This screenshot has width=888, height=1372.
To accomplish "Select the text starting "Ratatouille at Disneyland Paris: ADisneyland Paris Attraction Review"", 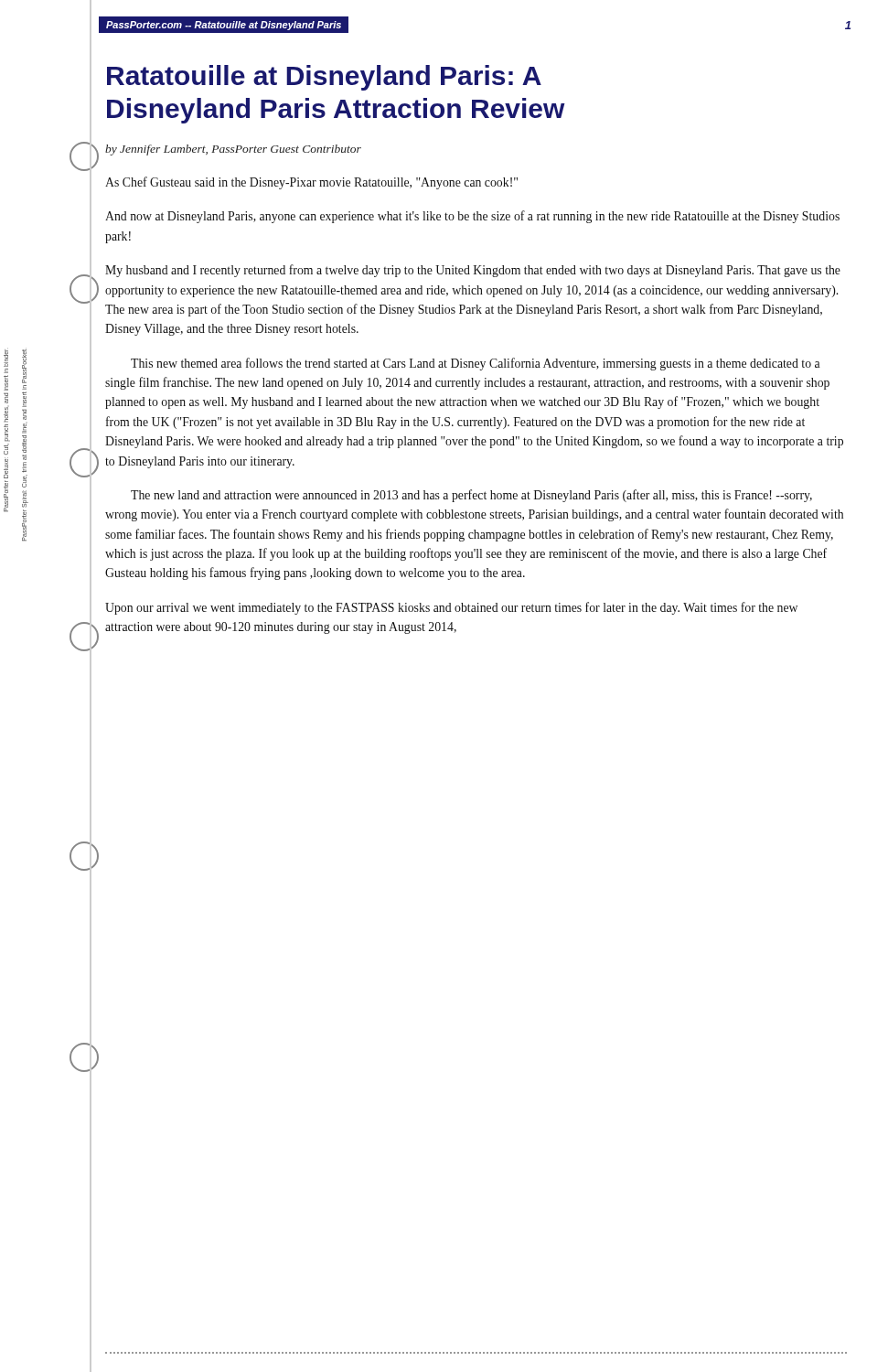I will [x=476, y=92].
